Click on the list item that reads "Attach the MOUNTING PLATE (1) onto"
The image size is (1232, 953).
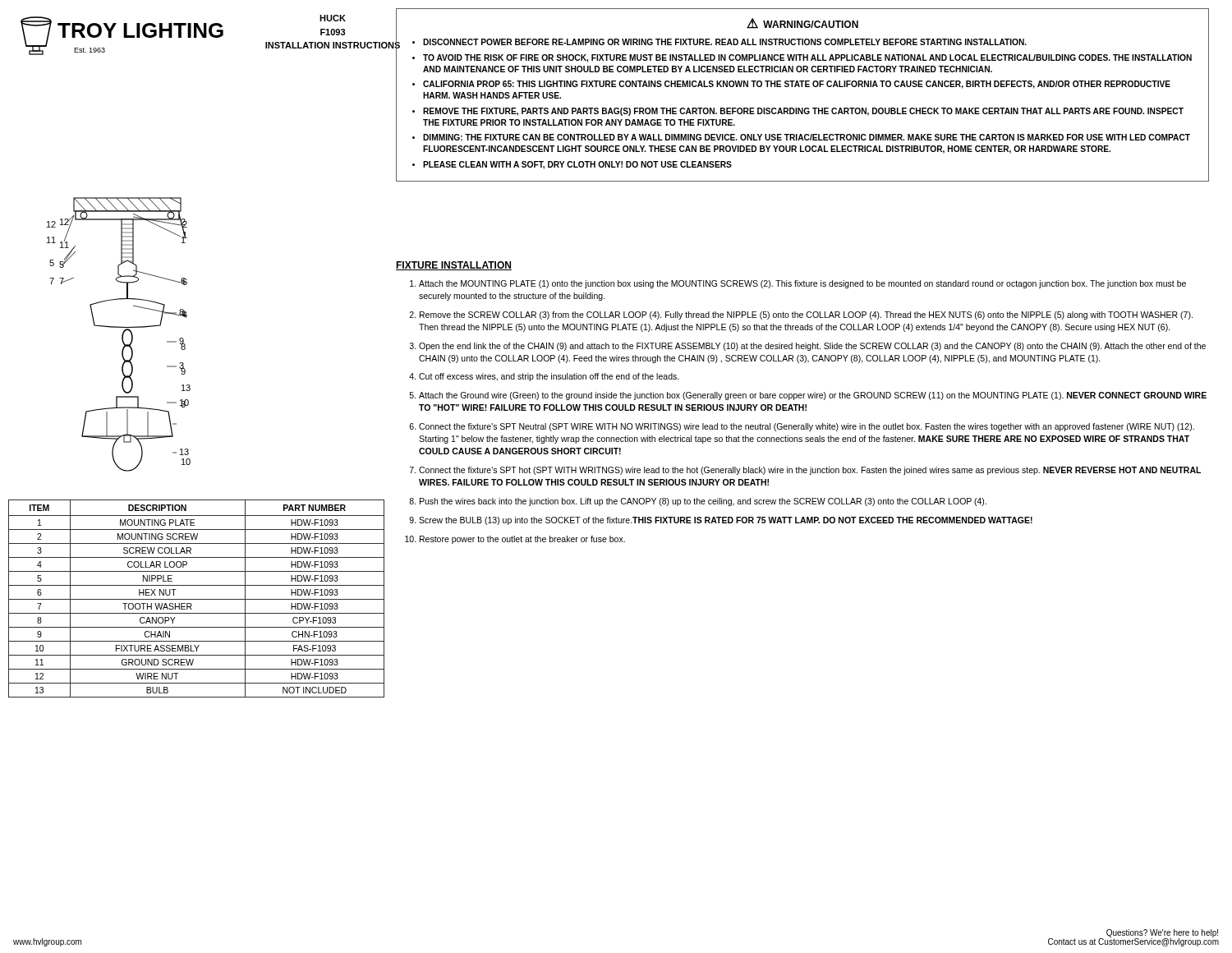point(803,290)
